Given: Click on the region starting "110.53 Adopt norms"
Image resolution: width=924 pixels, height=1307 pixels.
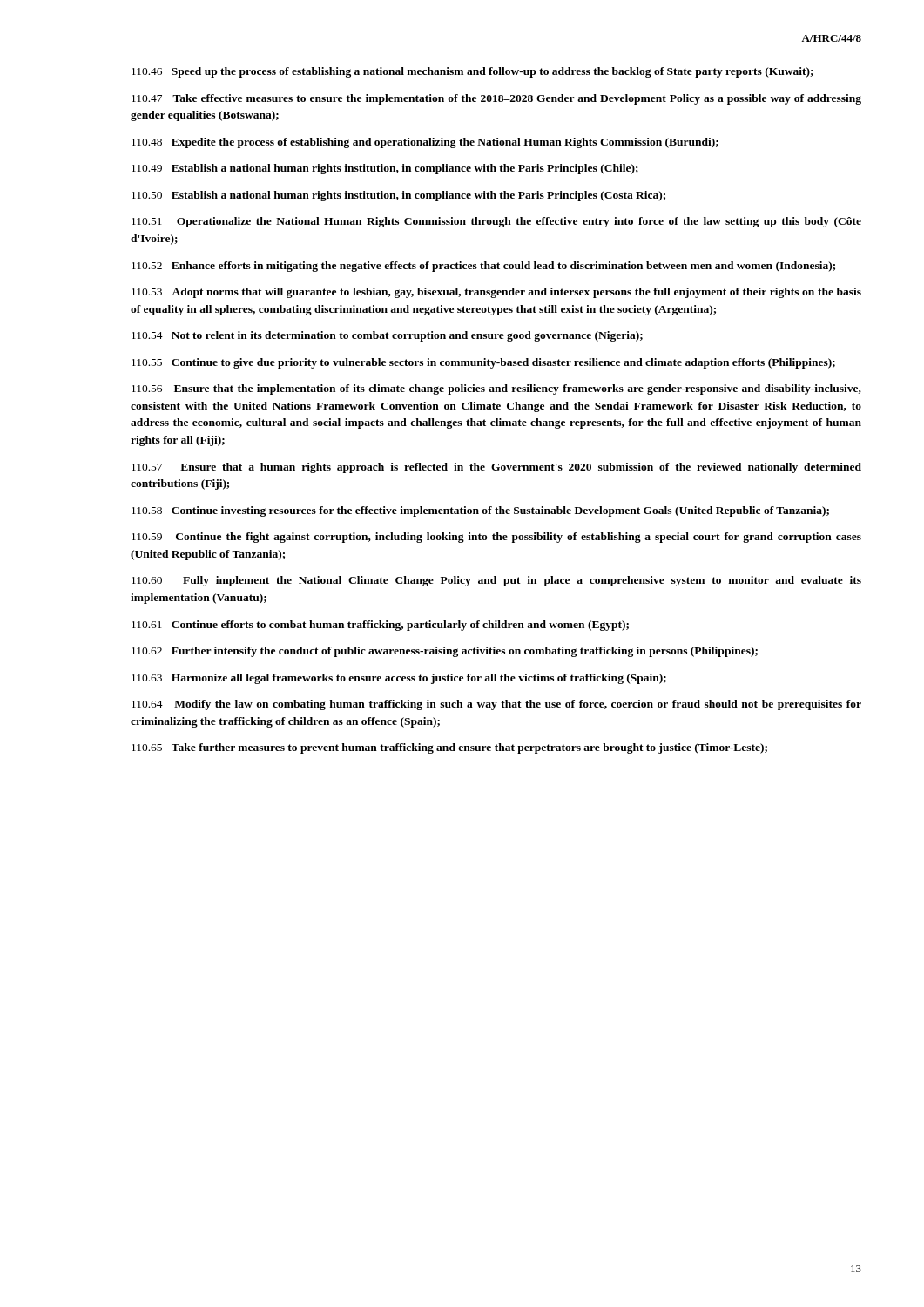Looking at the screenshot, I should (x=496, y=300).
